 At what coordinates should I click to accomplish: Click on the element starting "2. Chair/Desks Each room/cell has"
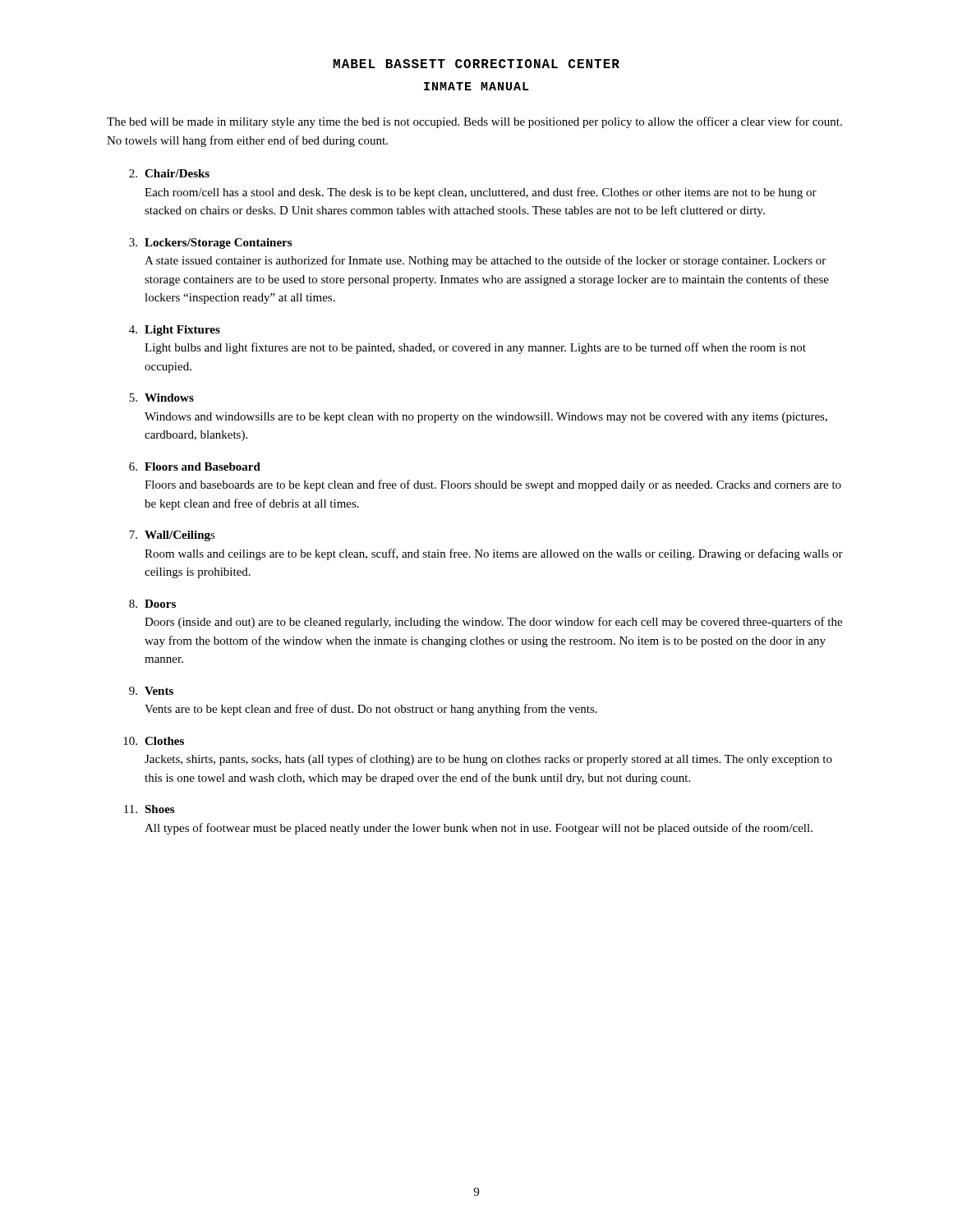click(476, 192)
